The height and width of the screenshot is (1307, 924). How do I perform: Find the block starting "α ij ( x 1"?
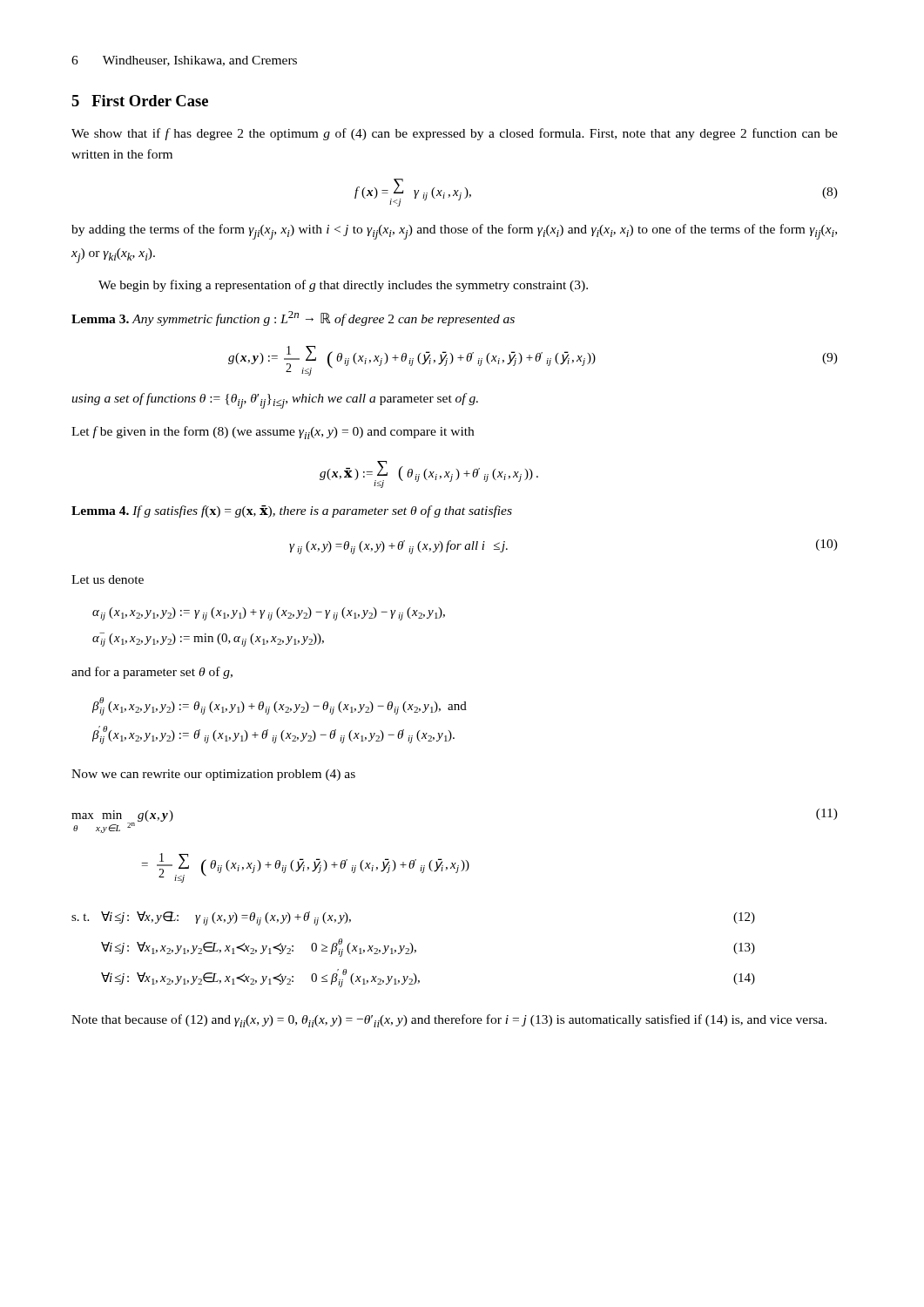269,614
